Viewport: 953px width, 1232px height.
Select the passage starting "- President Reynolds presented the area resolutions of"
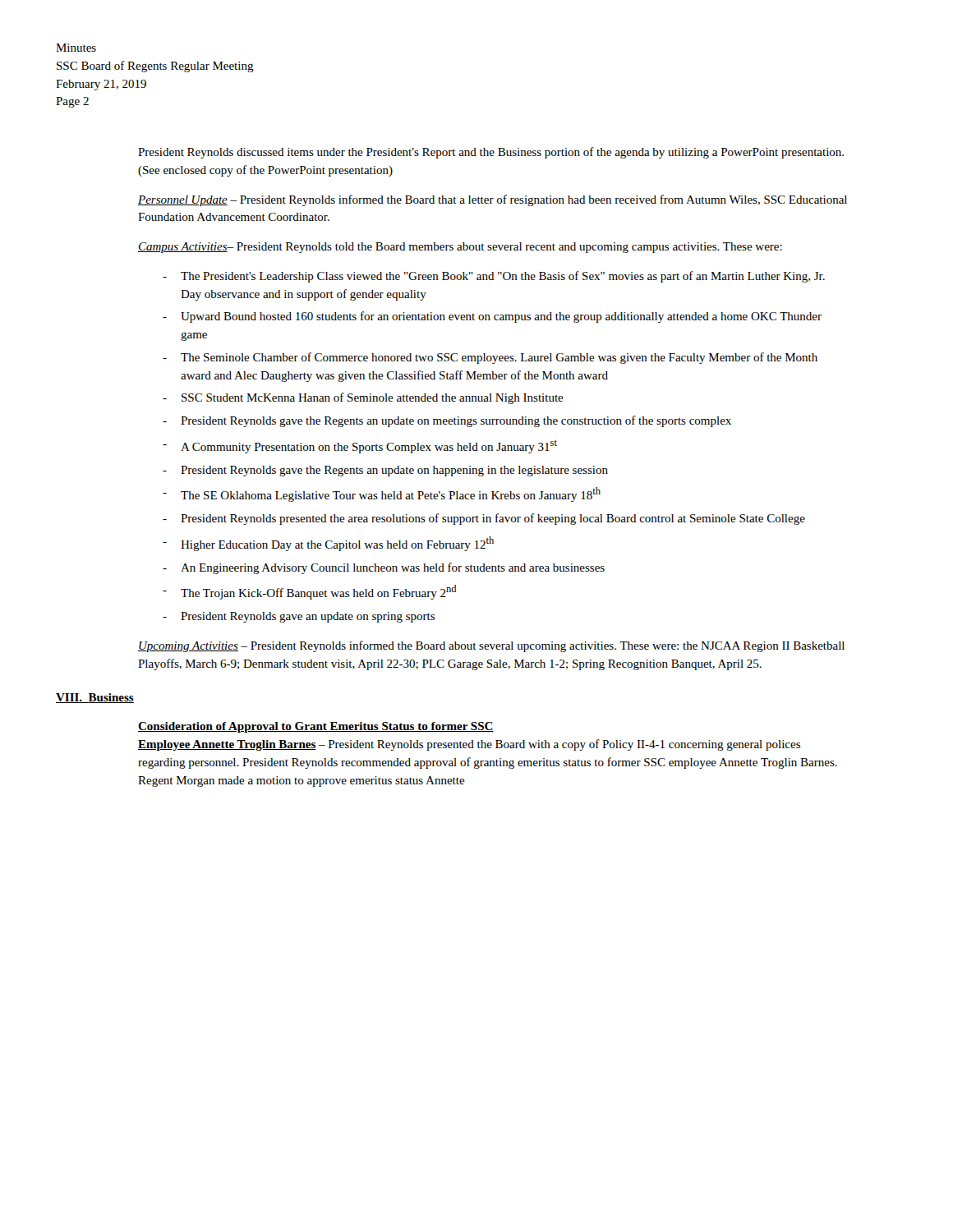(x=505, y=519)
